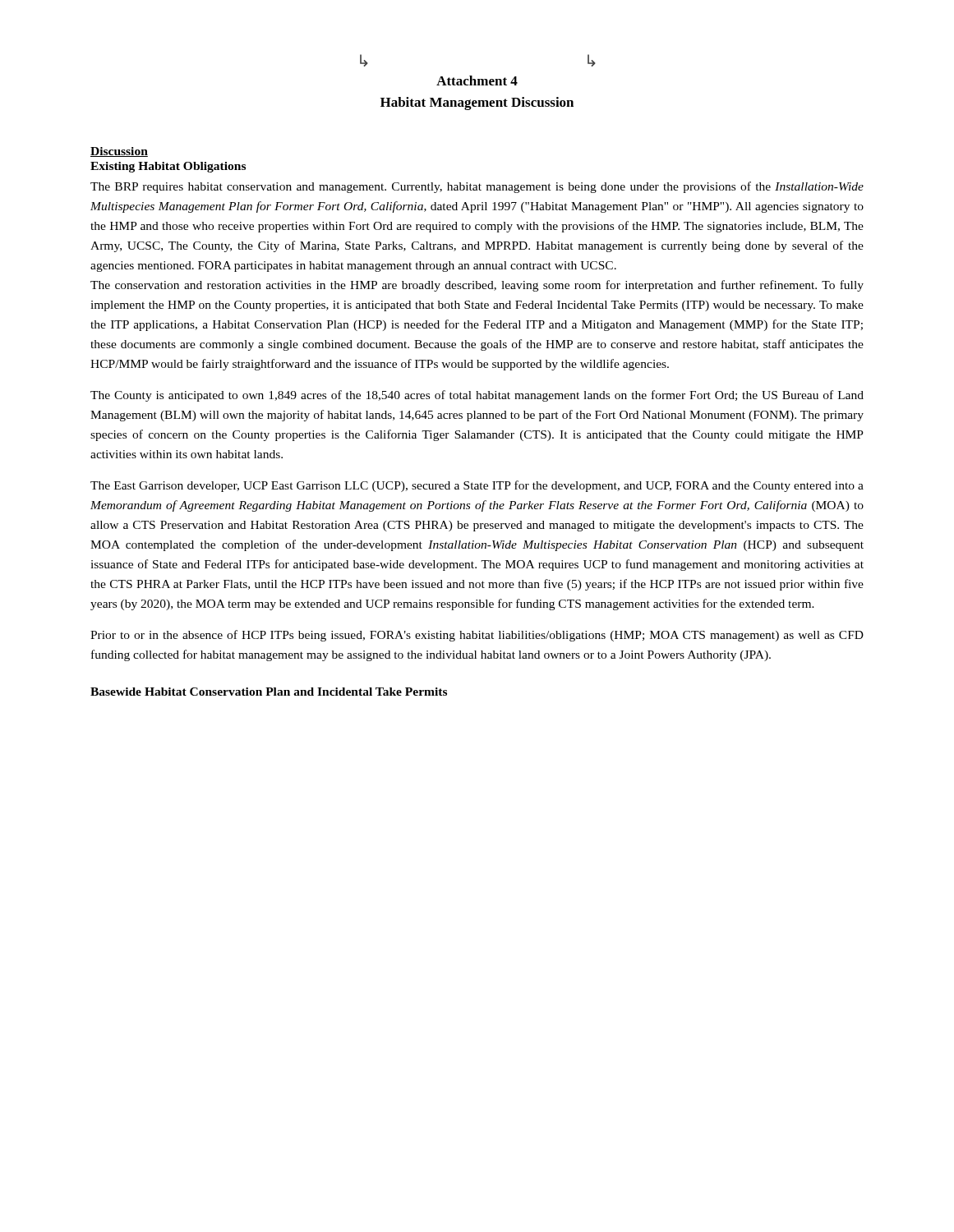The height and width of the screenshot is (1232, 954).
Task: Locate the block of text that opens with "The East Garrison developer, UCP"
Action: pyautogui.click(x=477, y=544)
